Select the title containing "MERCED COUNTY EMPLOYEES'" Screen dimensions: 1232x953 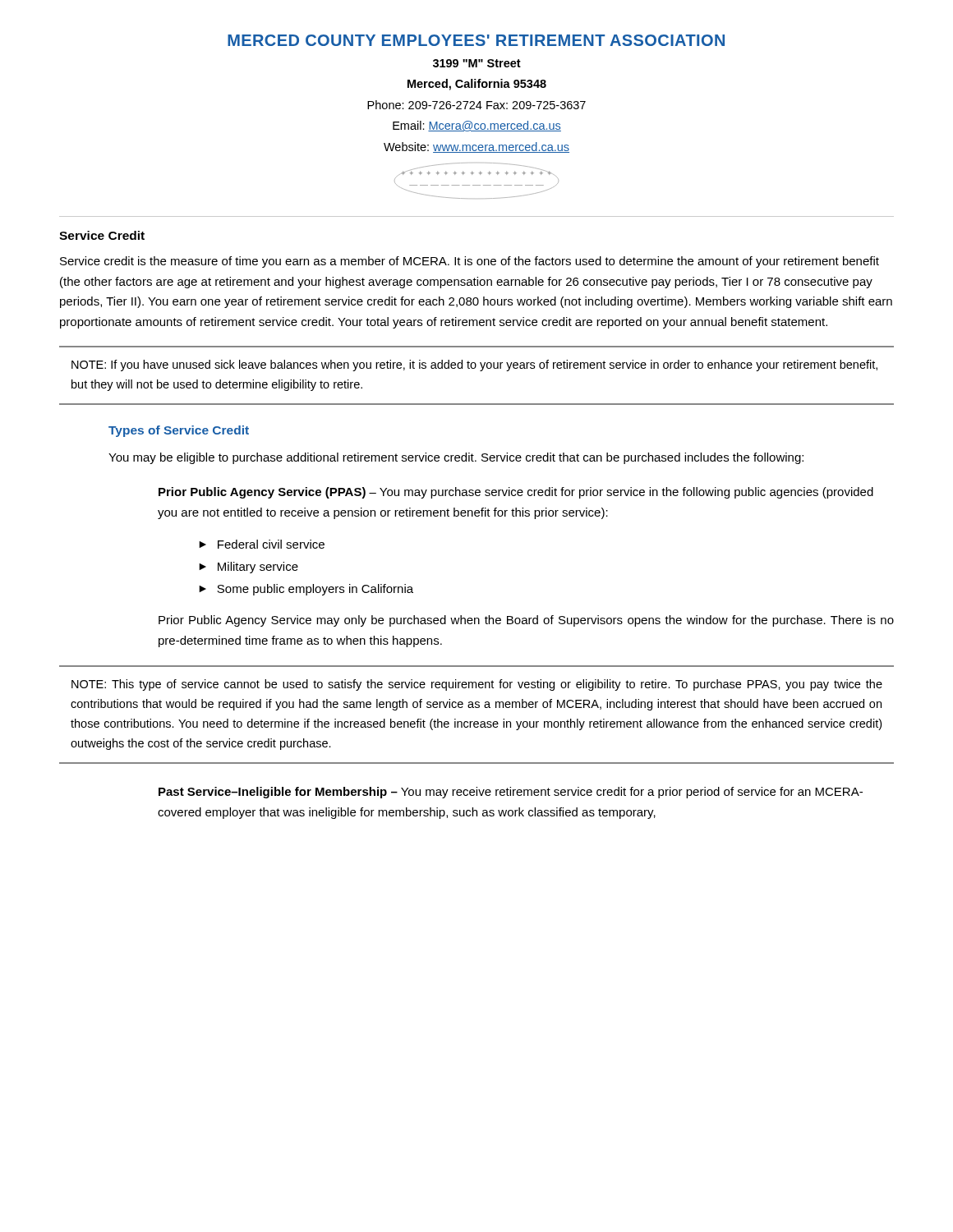pos(476,40)
